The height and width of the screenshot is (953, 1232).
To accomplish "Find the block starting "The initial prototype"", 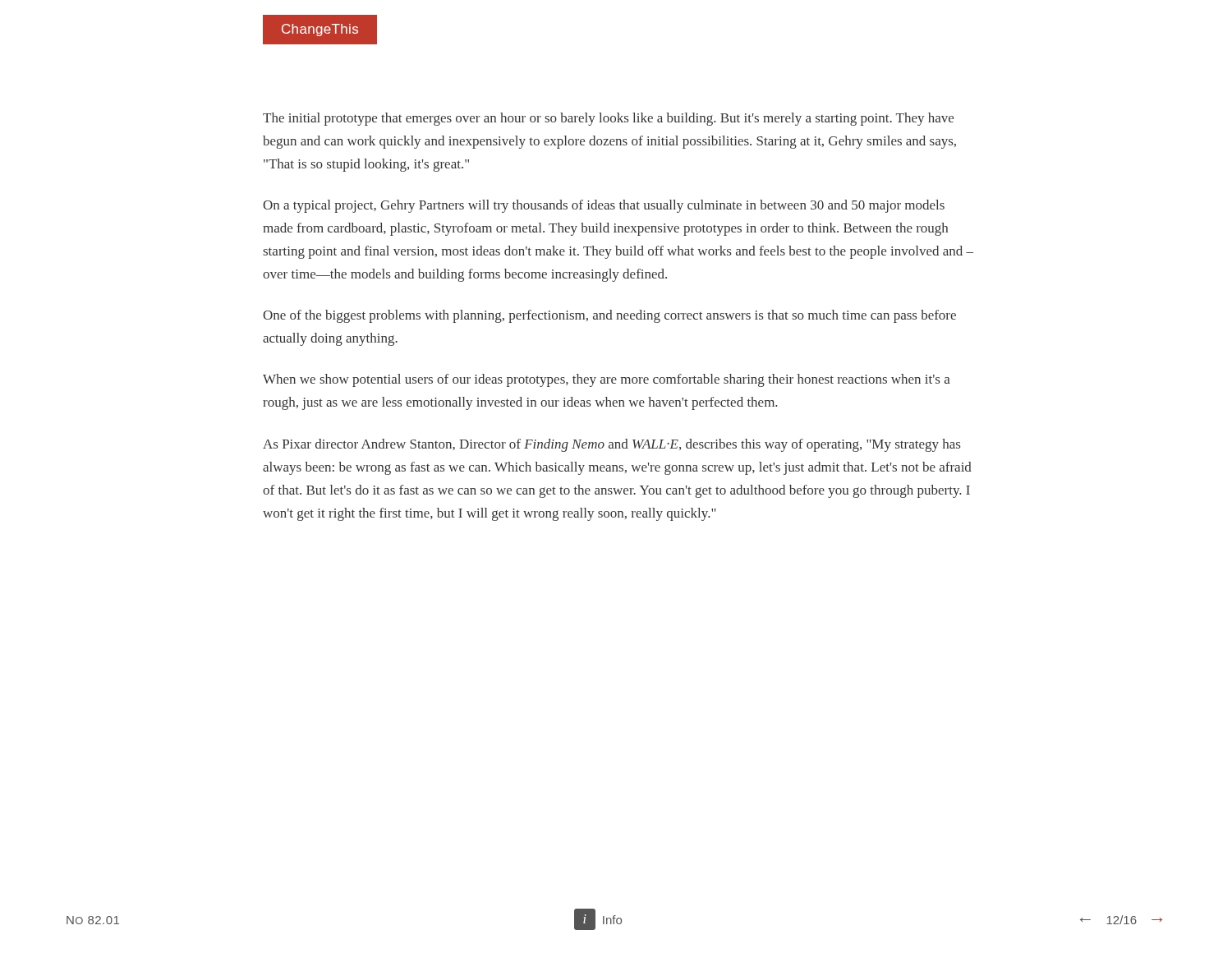I will point(610,141).
